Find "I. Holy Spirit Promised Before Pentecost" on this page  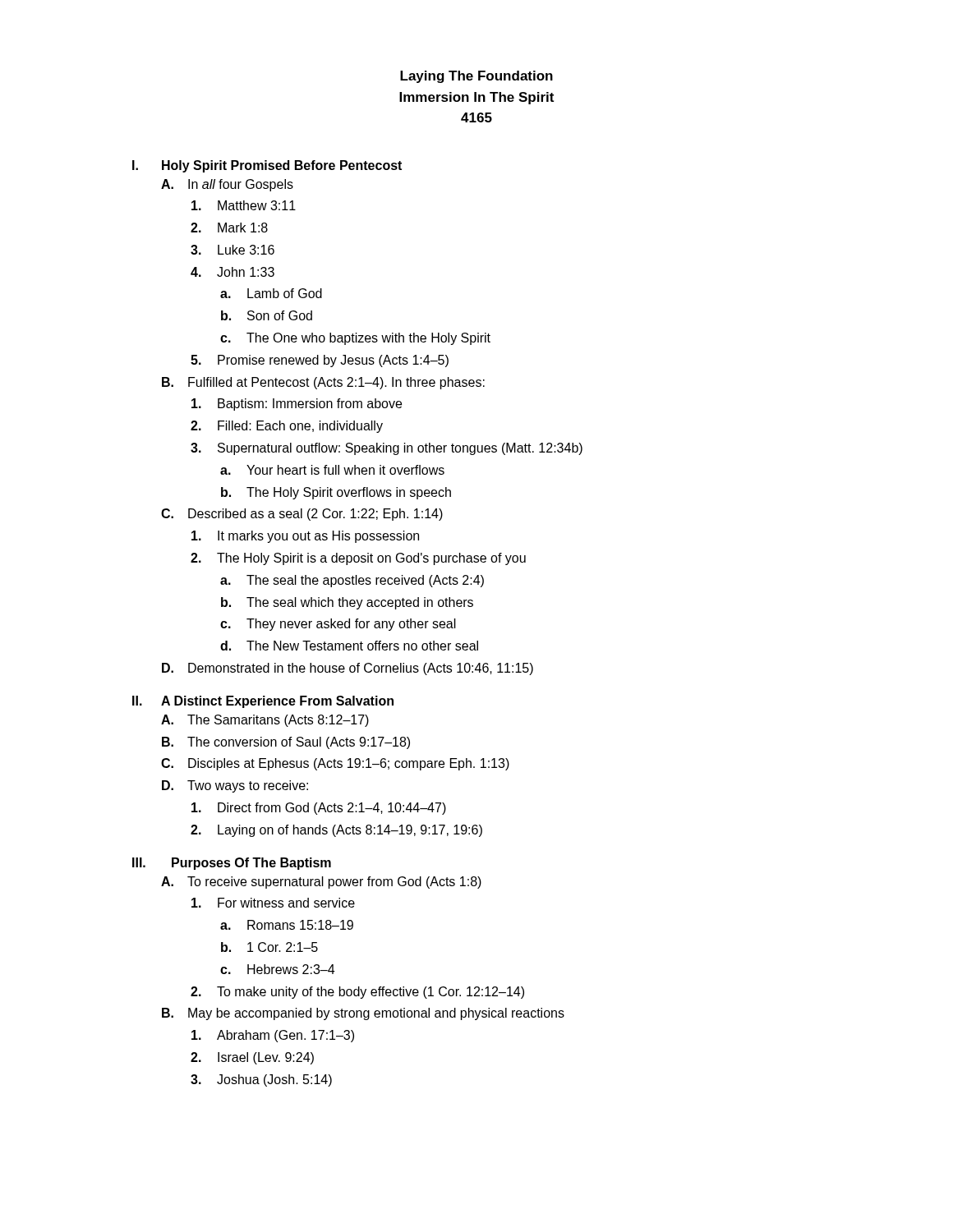(267, 166)
